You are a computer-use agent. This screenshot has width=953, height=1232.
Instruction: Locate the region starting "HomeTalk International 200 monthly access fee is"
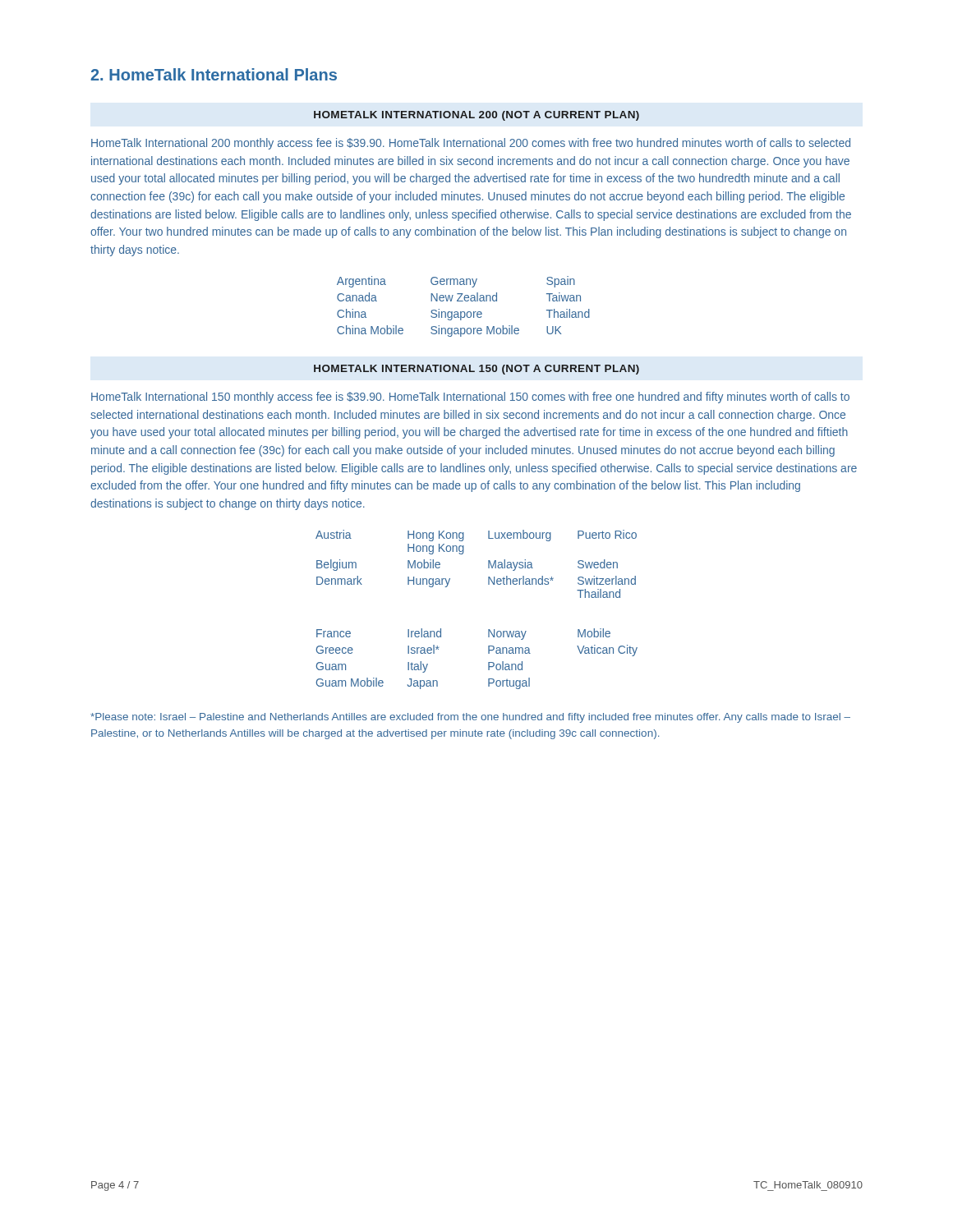(471, 196)
